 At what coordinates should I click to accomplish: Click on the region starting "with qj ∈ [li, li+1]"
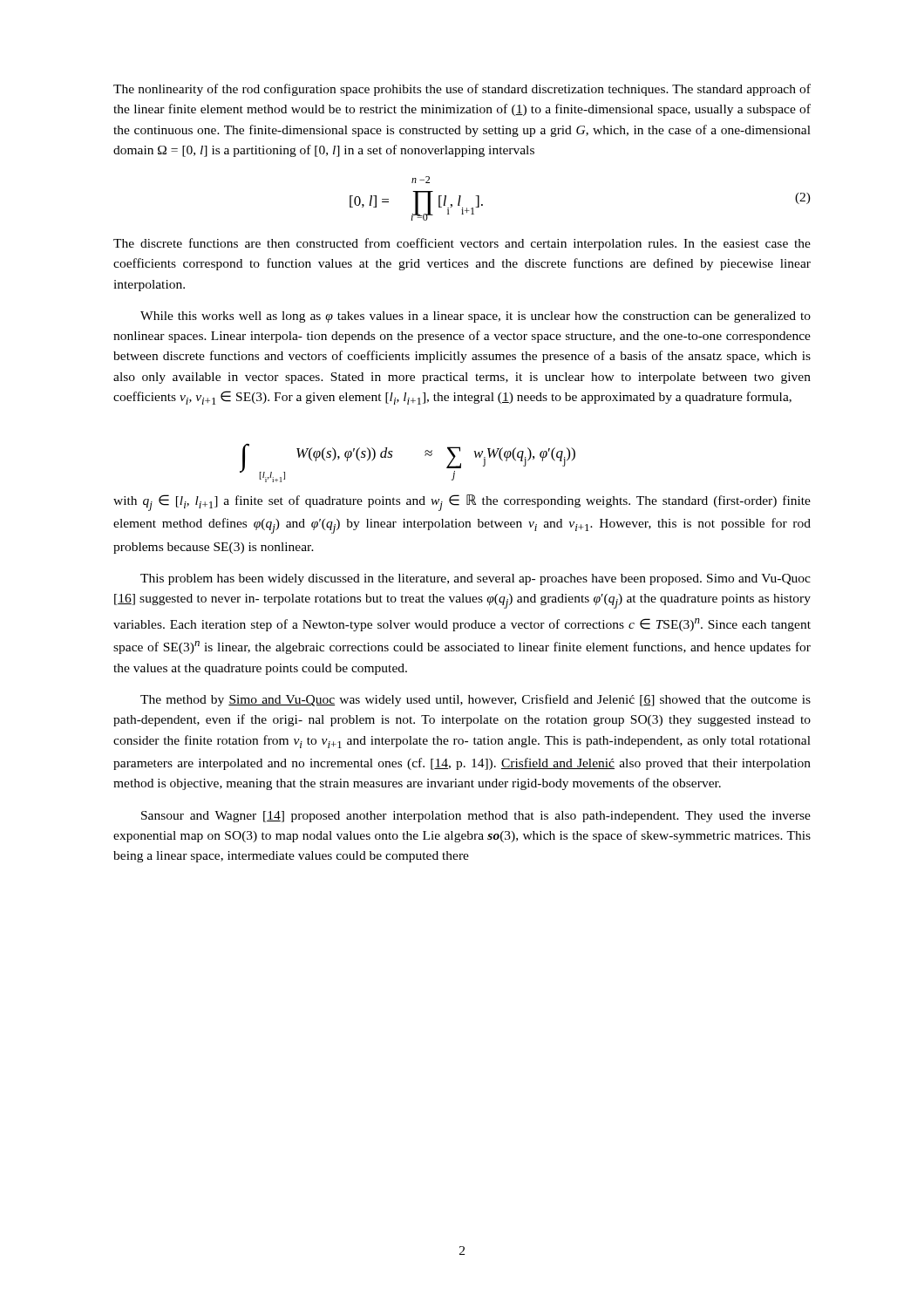[462, 523]
